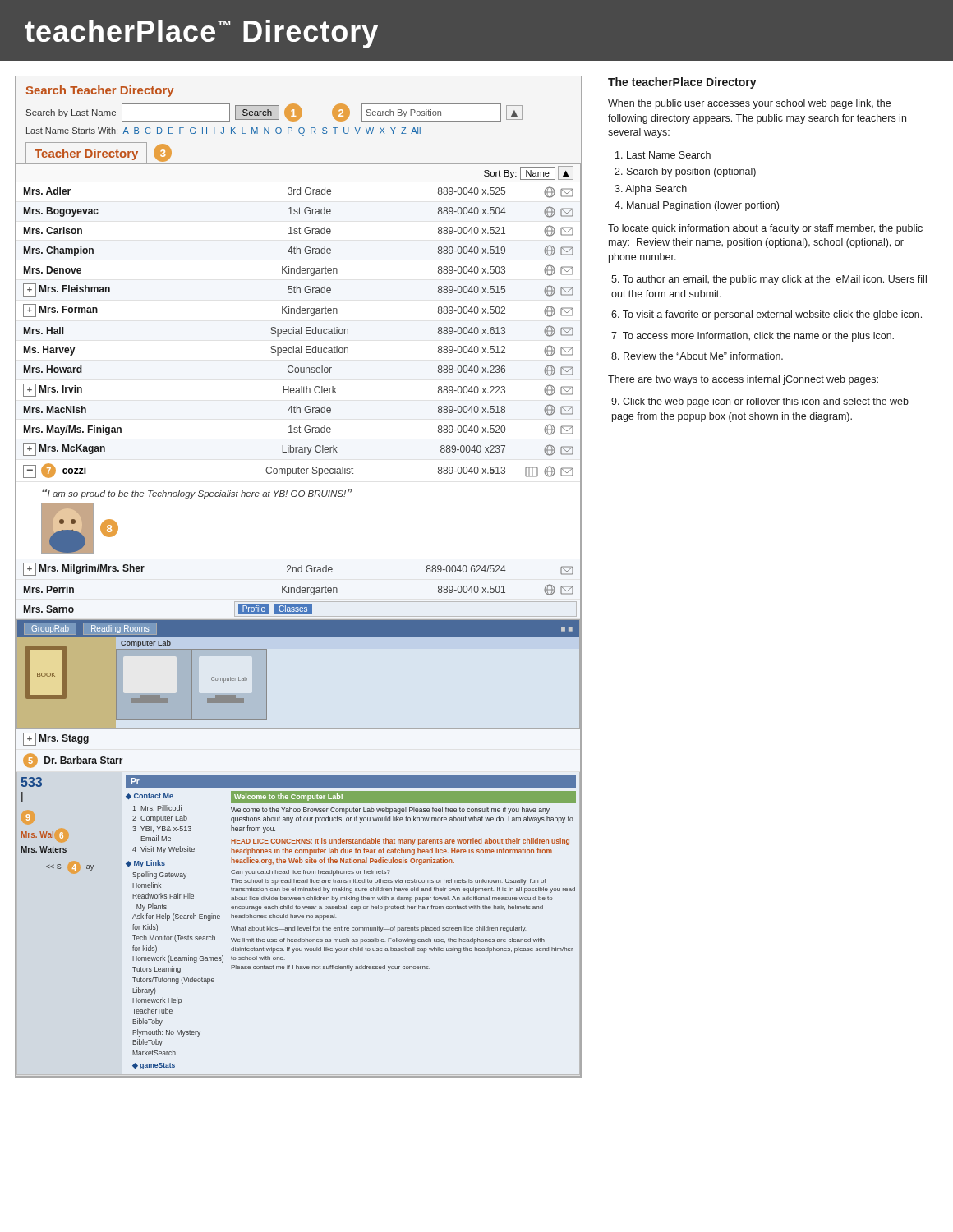Select the region starting "3. Alpha Search"
Viewport: 953px width, 1232px height.
(x=651, y=188)
